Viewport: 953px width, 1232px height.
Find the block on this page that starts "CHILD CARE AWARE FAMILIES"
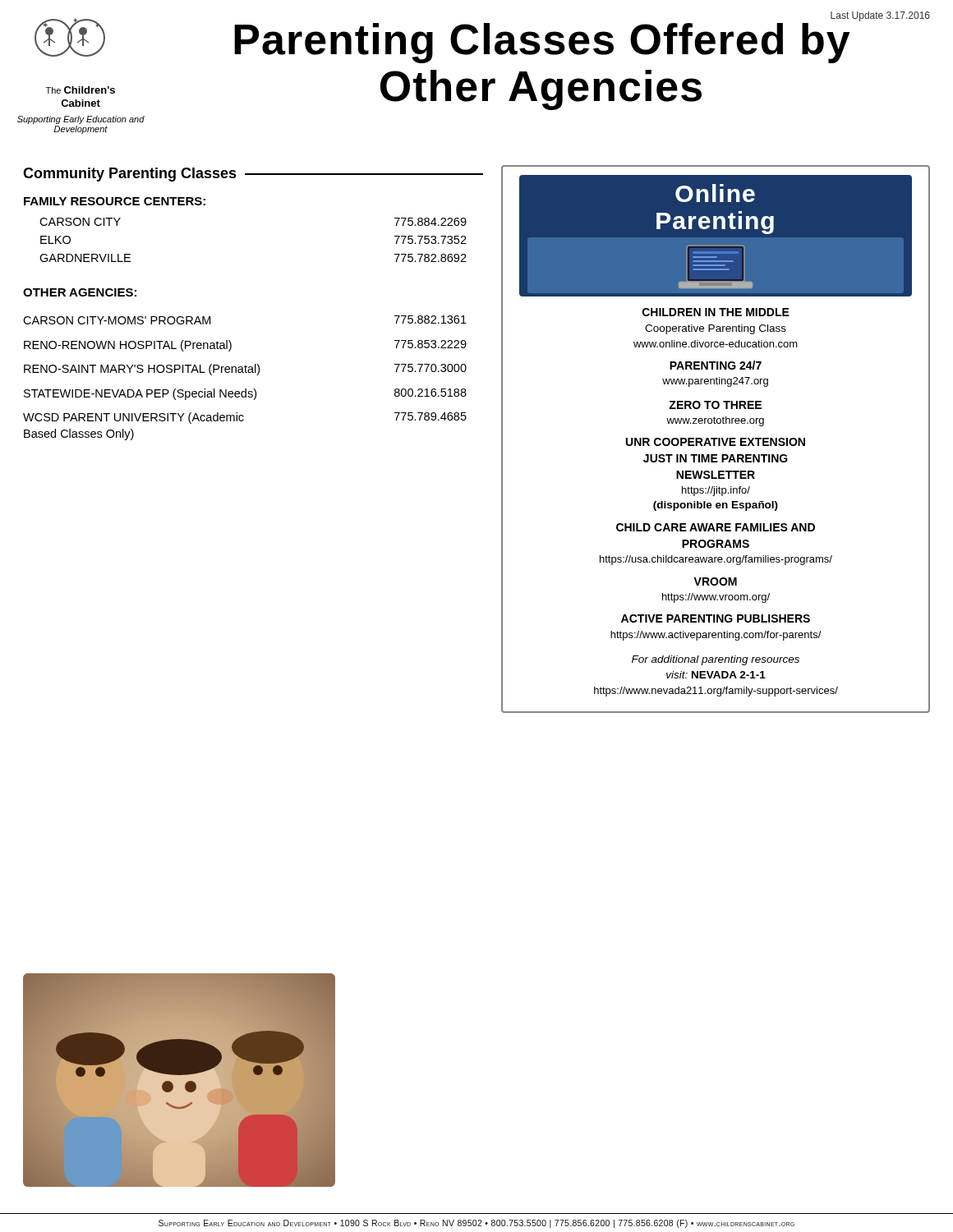(716, 544)
